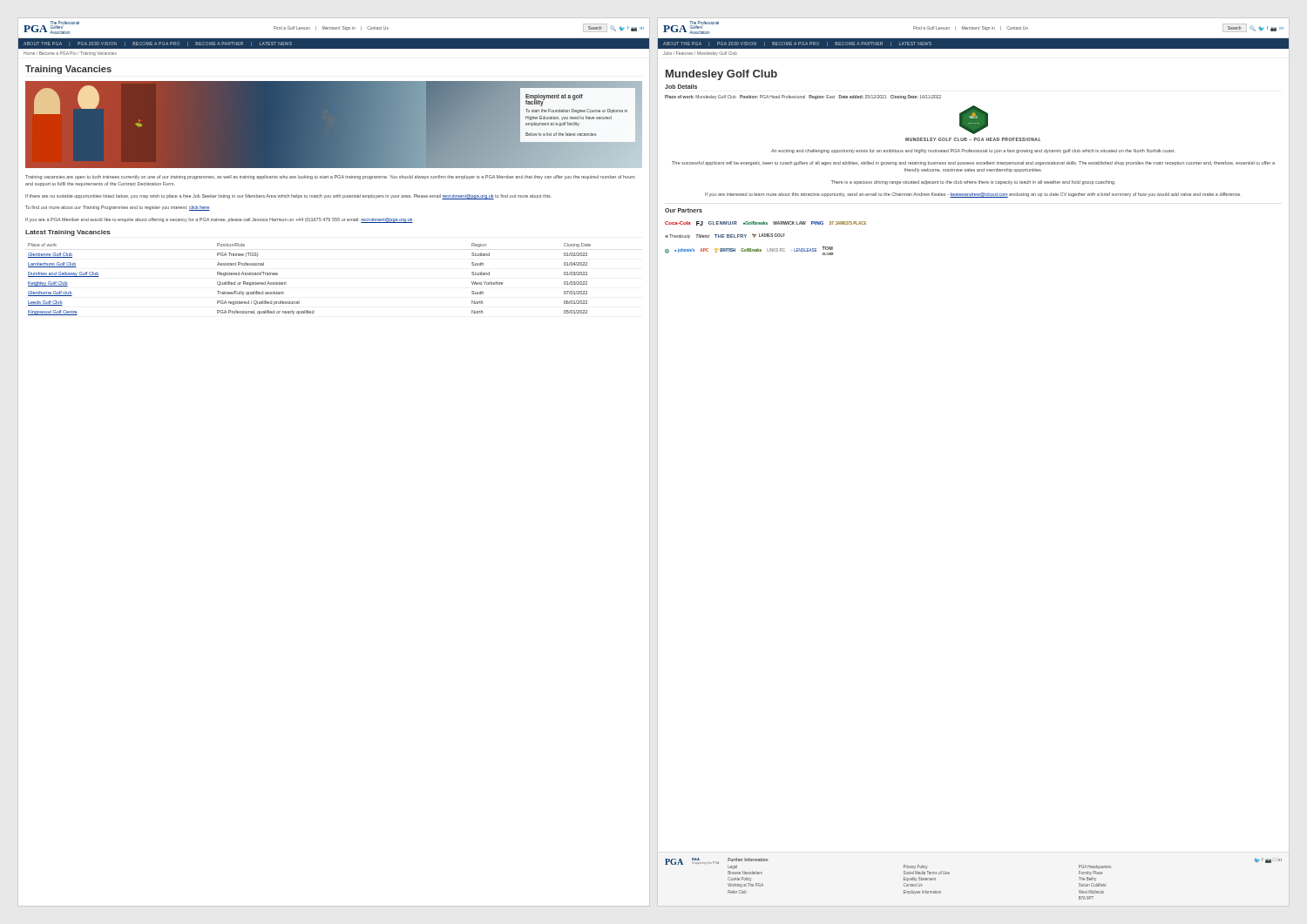Where is the passage that starts "If you are a PGA"?
Image resolution: width=1307 pixels, height=924 pixels.
[334, 220]
